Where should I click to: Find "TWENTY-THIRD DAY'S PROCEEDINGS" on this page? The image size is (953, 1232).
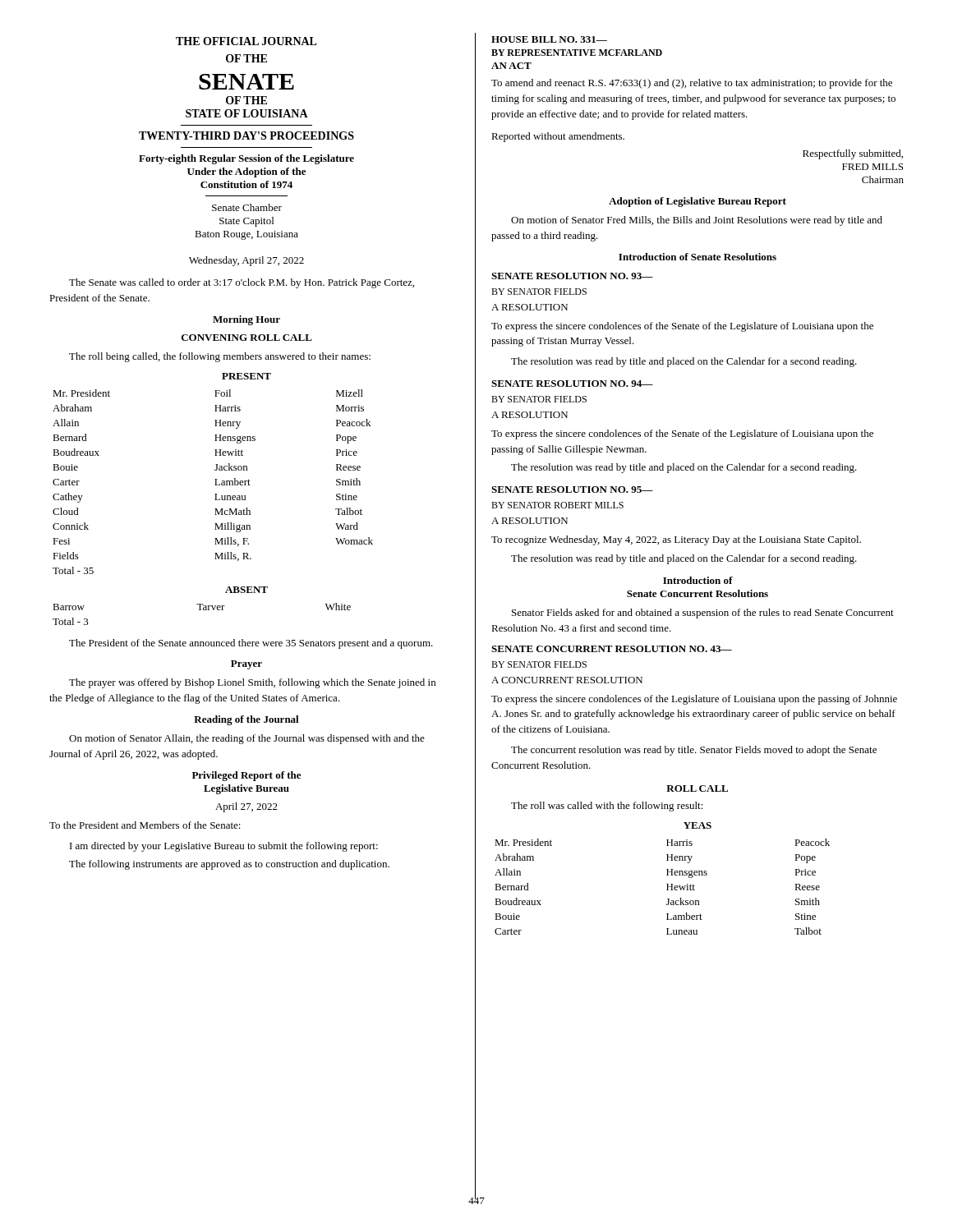tap(246, 139)
